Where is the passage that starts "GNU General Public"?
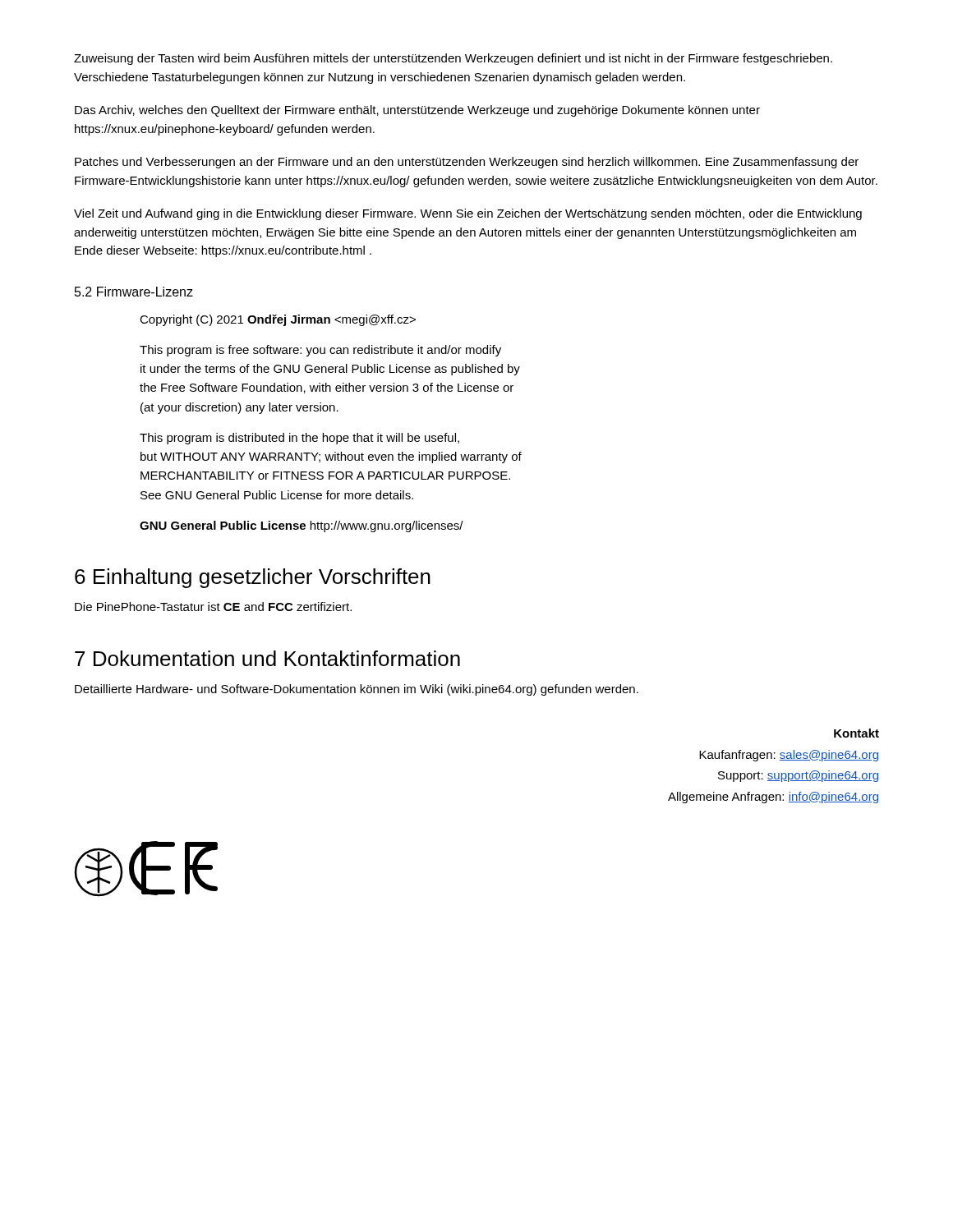 point(301,525)
